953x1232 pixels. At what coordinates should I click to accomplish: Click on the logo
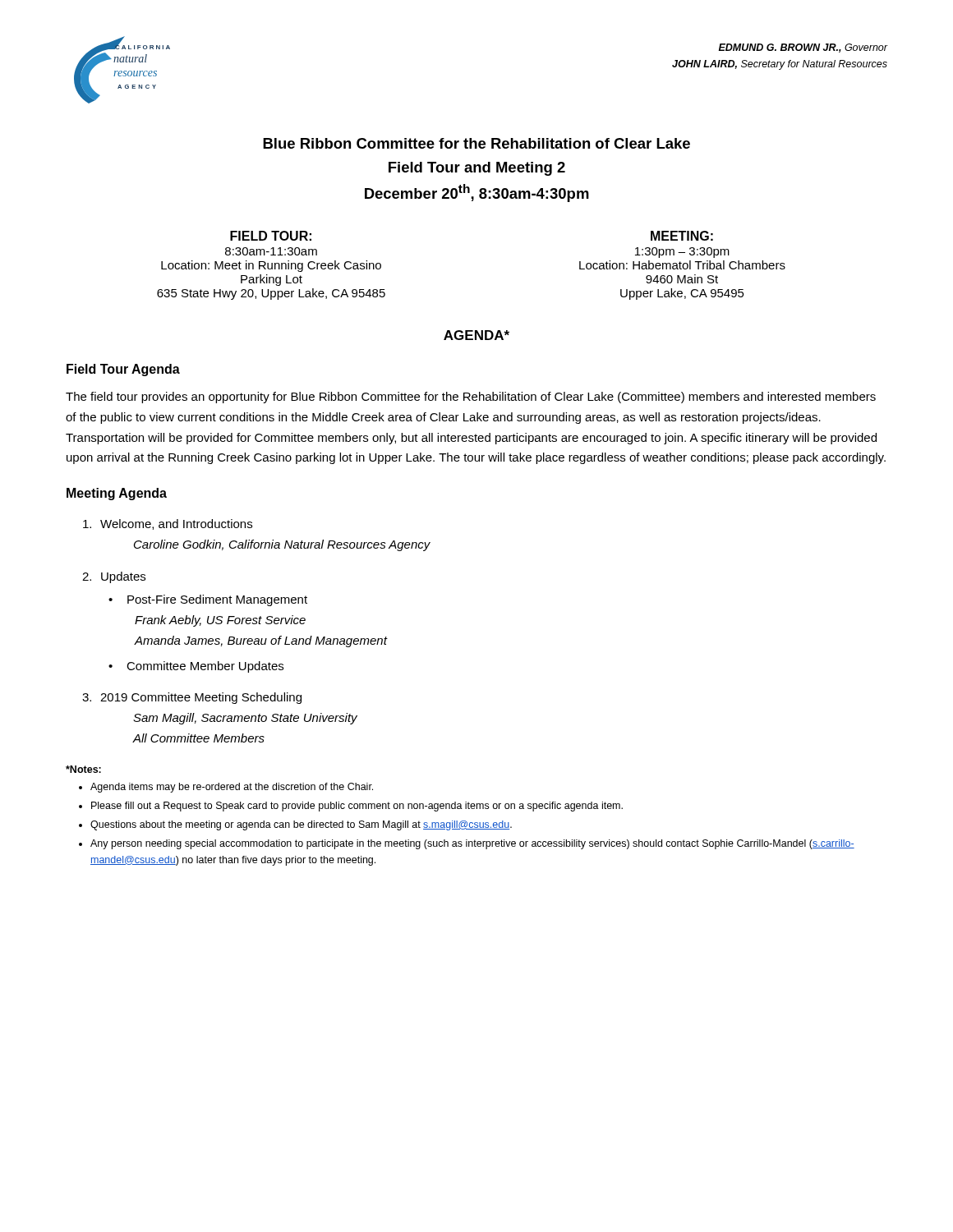coord(131,69)
